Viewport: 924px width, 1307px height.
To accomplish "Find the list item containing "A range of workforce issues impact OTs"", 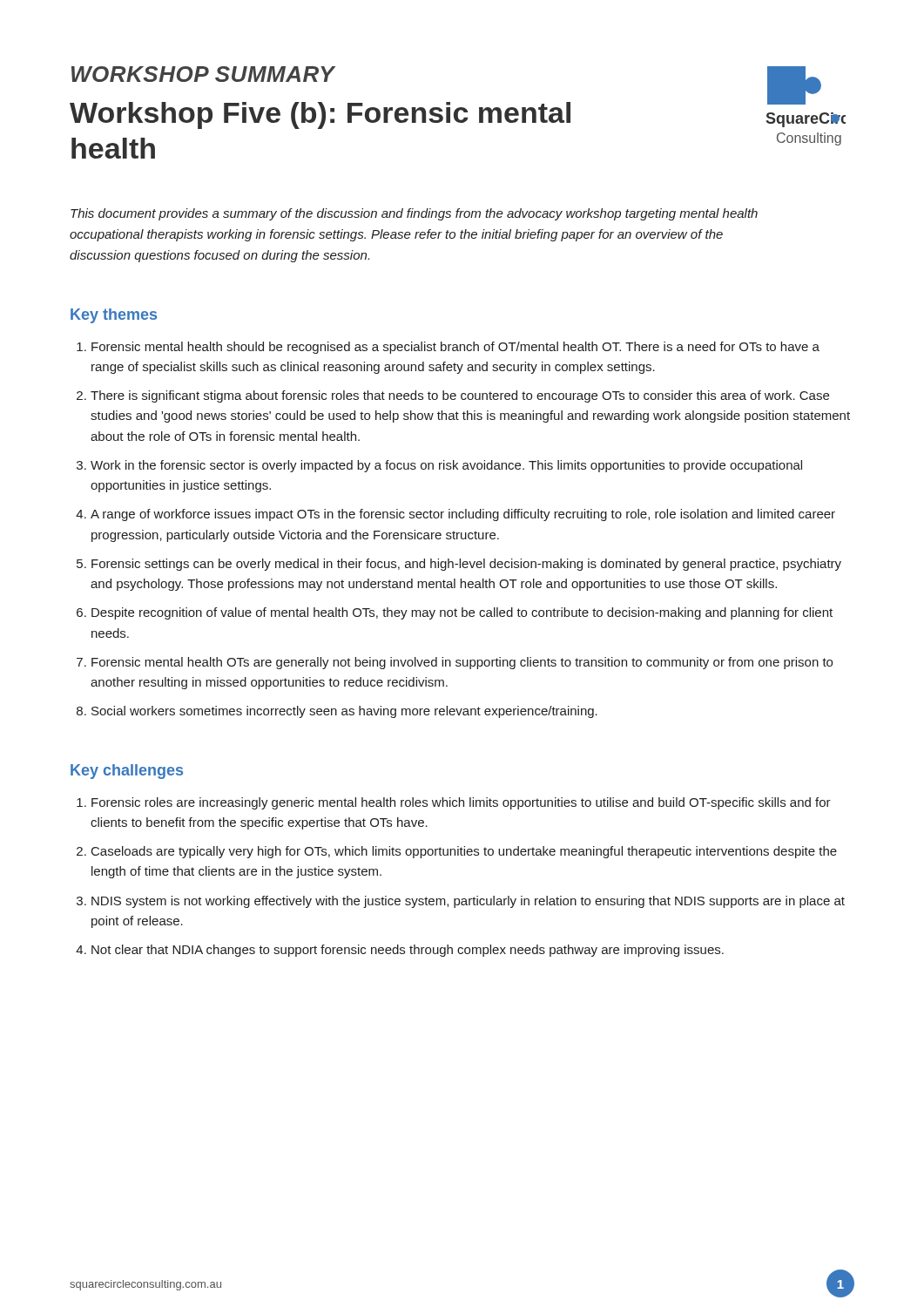I will [x=463, y=524].
